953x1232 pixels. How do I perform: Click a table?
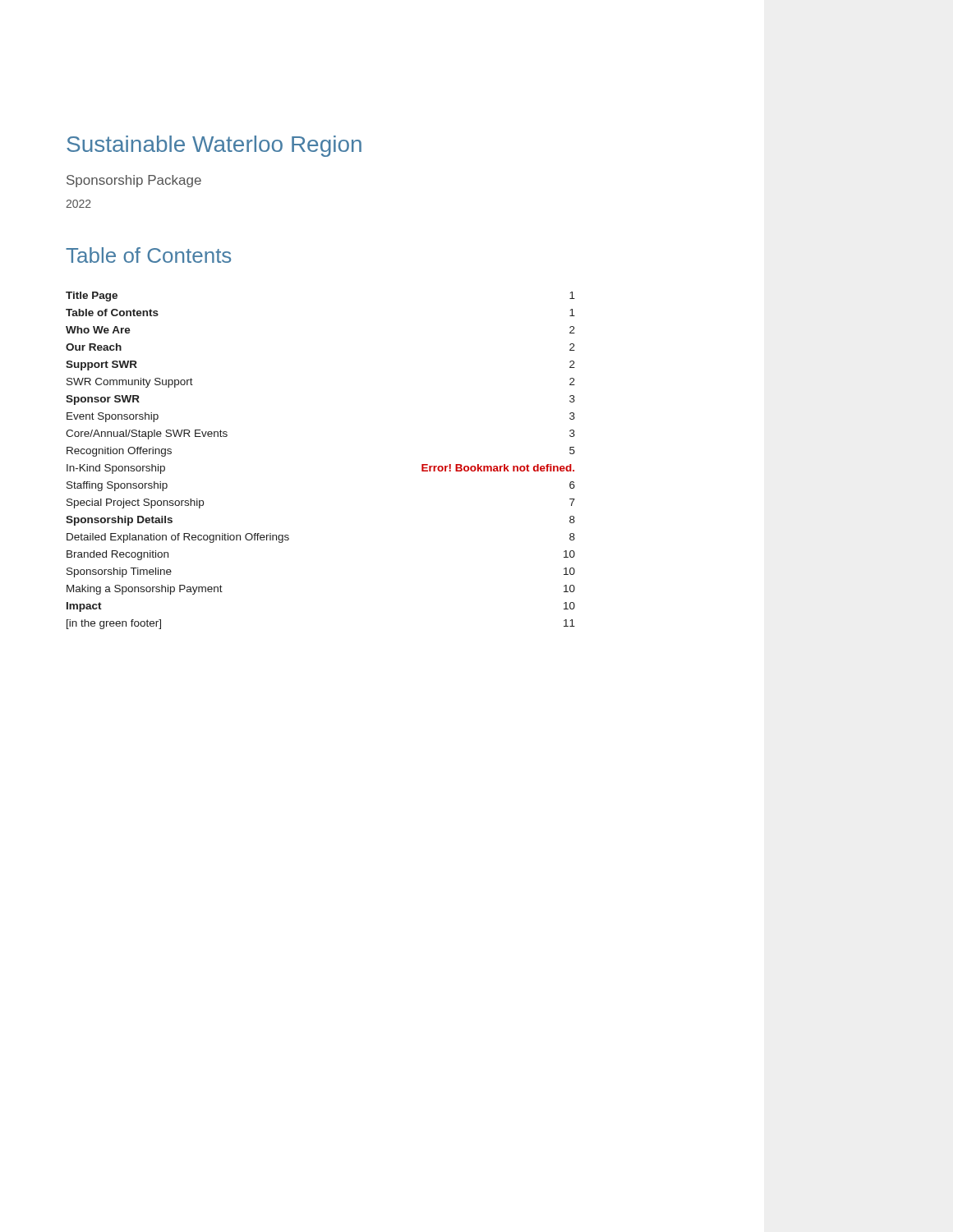(353, 459)
